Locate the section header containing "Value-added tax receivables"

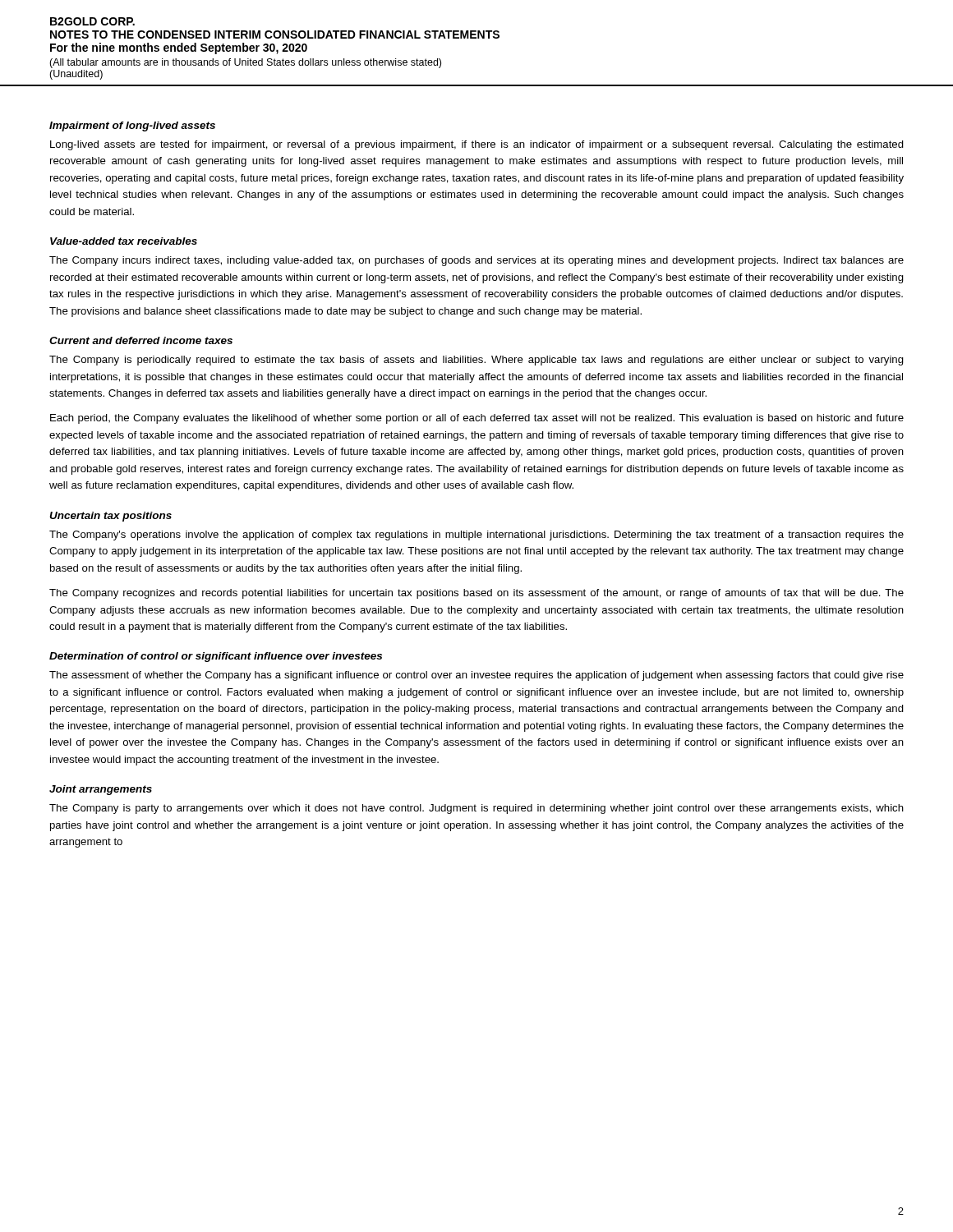(123, 241)
